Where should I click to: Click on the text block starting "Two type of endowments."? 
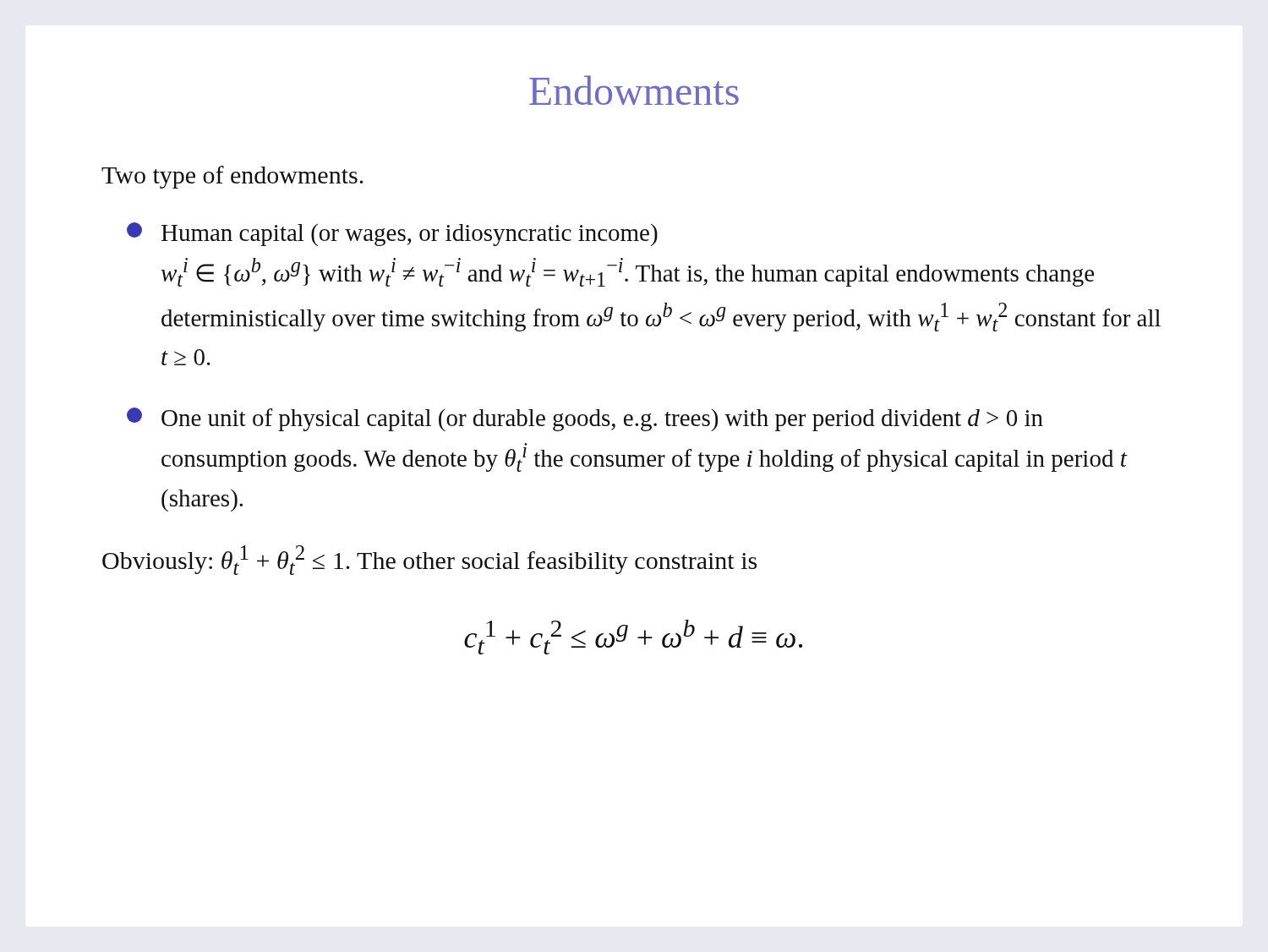coord(233,175)
